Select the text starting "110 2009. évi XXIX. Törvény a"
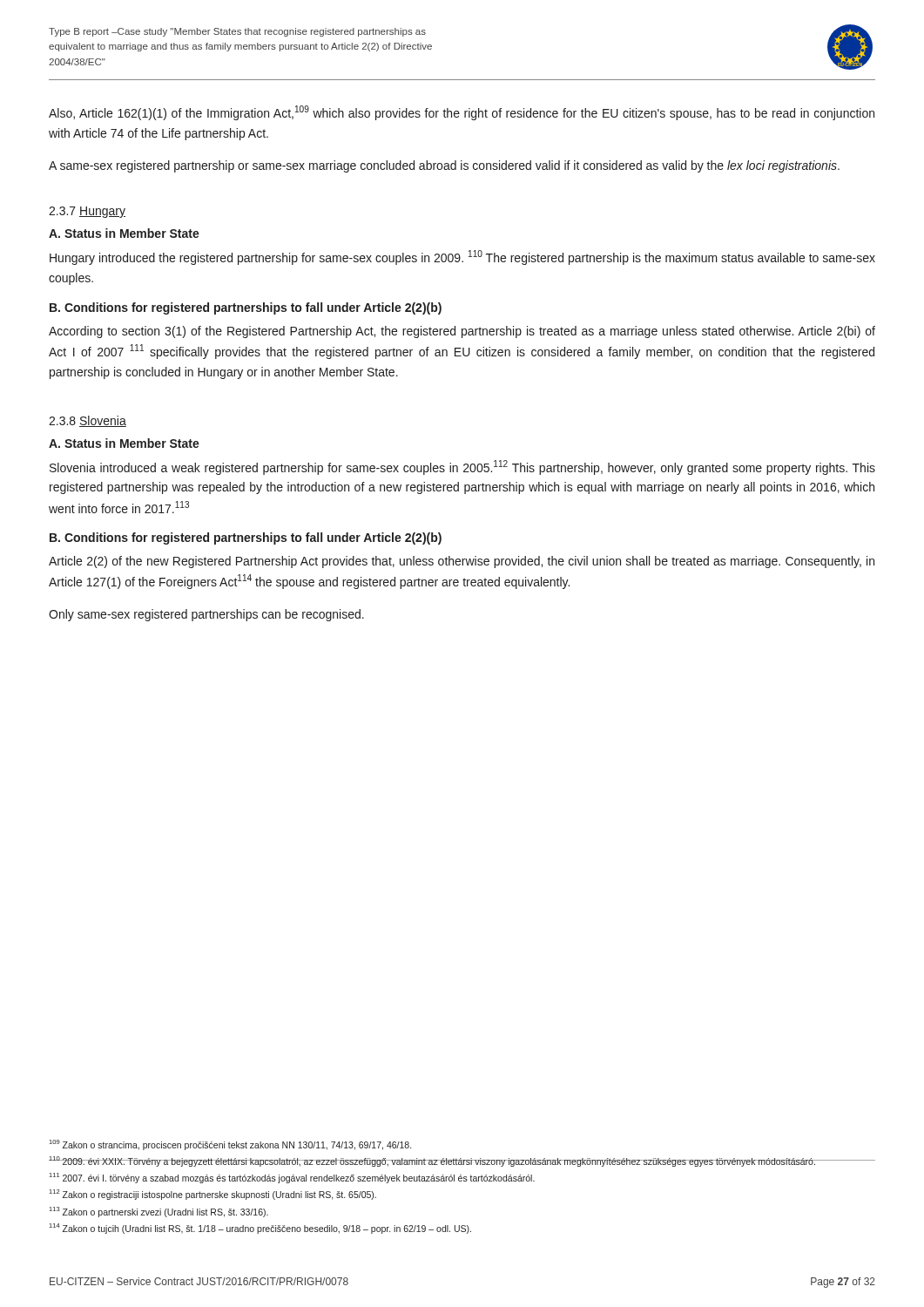This screenshot has width=924, height=1307. pos(432,1160)
